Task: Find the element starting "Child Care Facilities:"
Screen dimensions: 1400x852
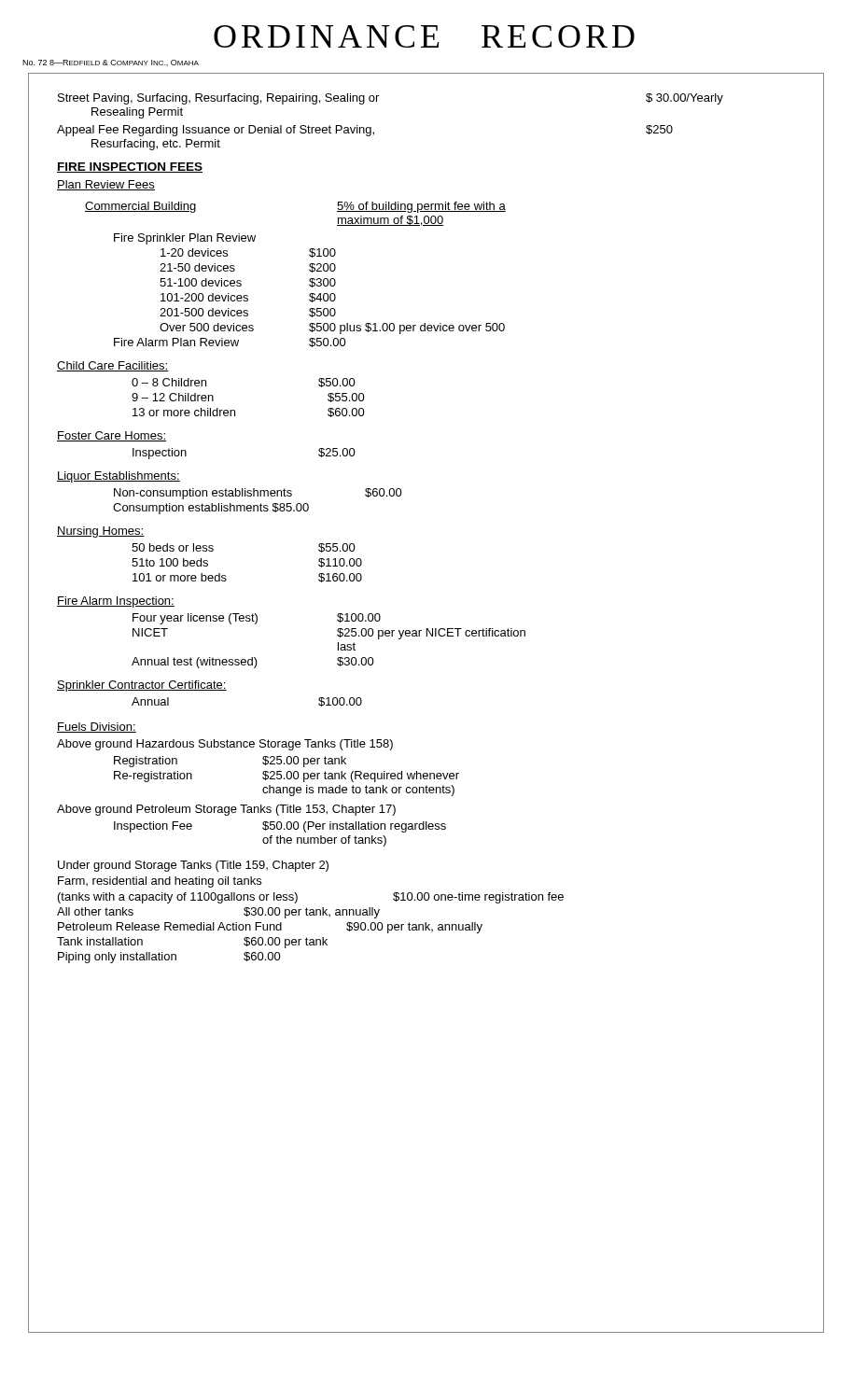Action: [113, 365]
